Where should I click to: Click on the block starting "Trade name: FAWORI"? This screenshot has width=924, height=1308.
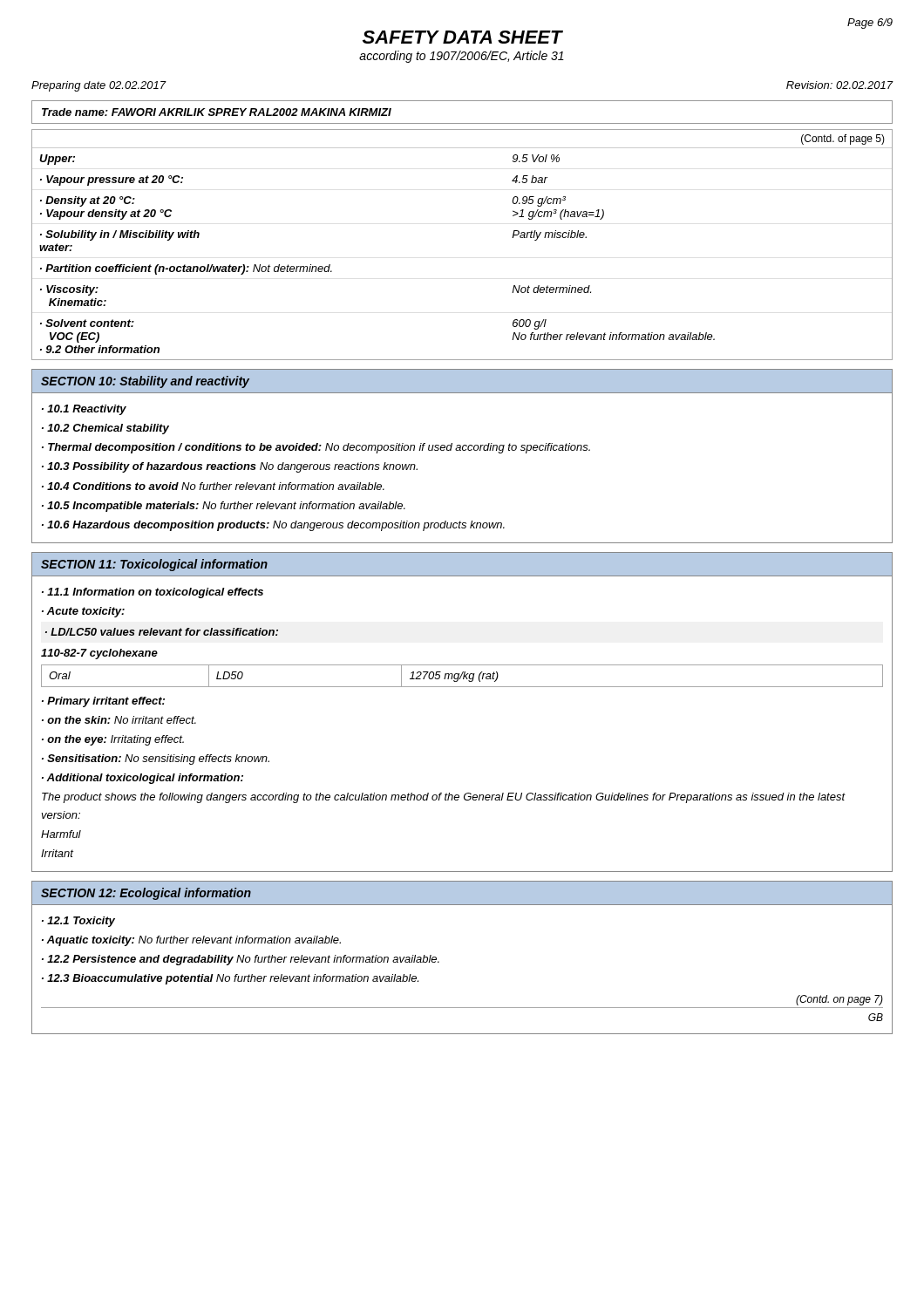(216, 112)
